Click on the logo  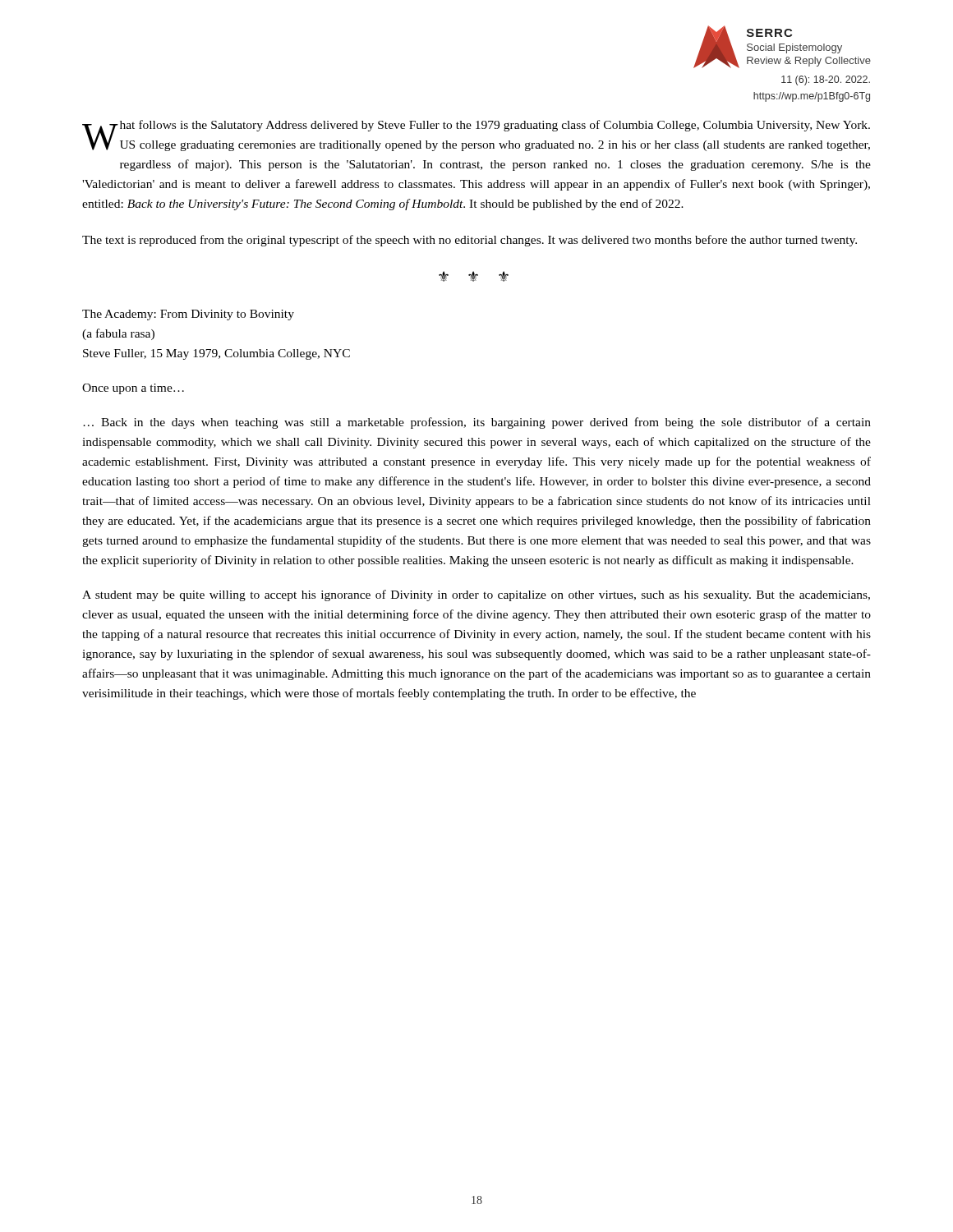click(x=782, y=47)
